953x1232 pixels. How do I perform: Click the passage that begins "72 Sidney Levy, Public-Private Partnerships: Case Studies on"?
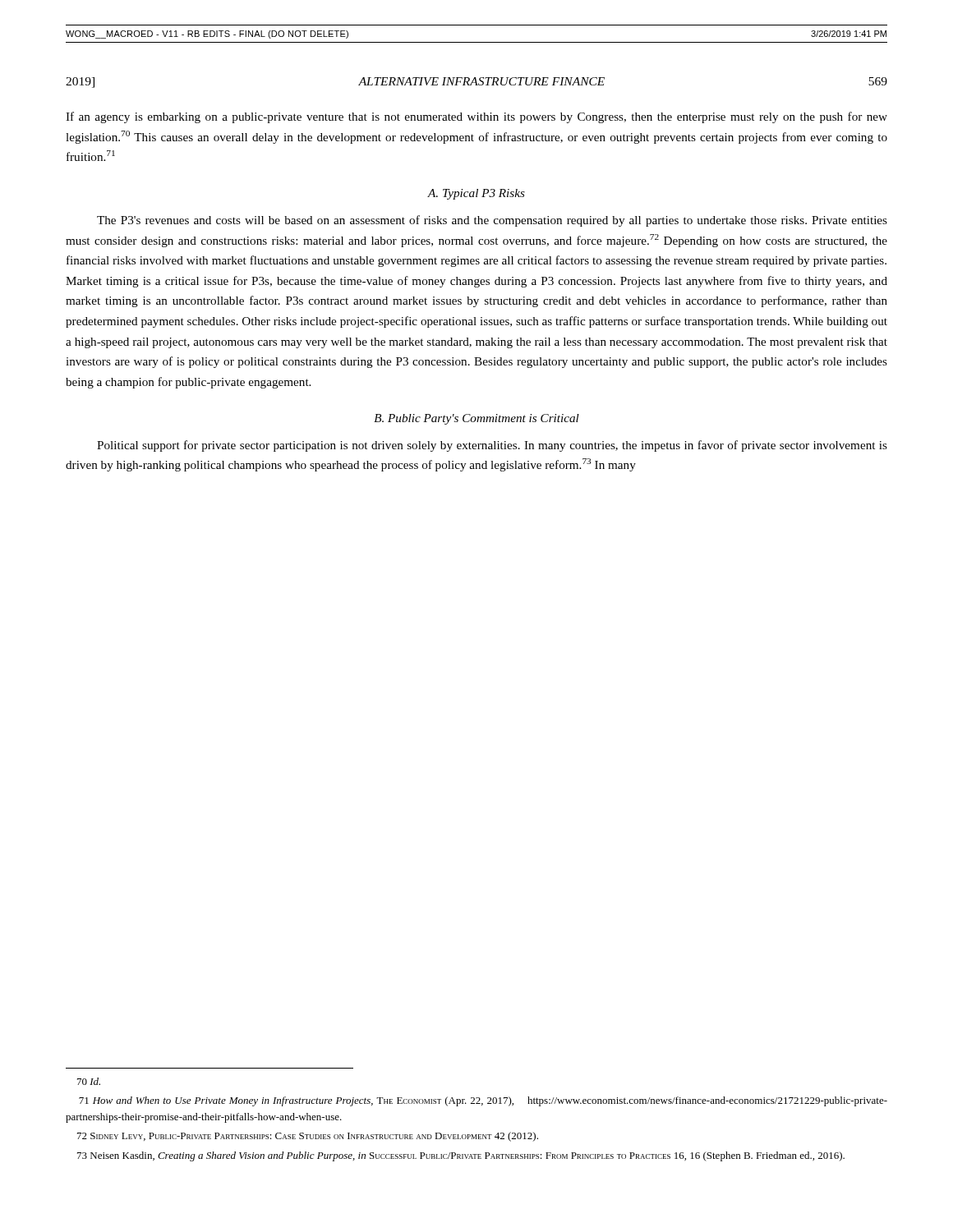pos(302,1136)
